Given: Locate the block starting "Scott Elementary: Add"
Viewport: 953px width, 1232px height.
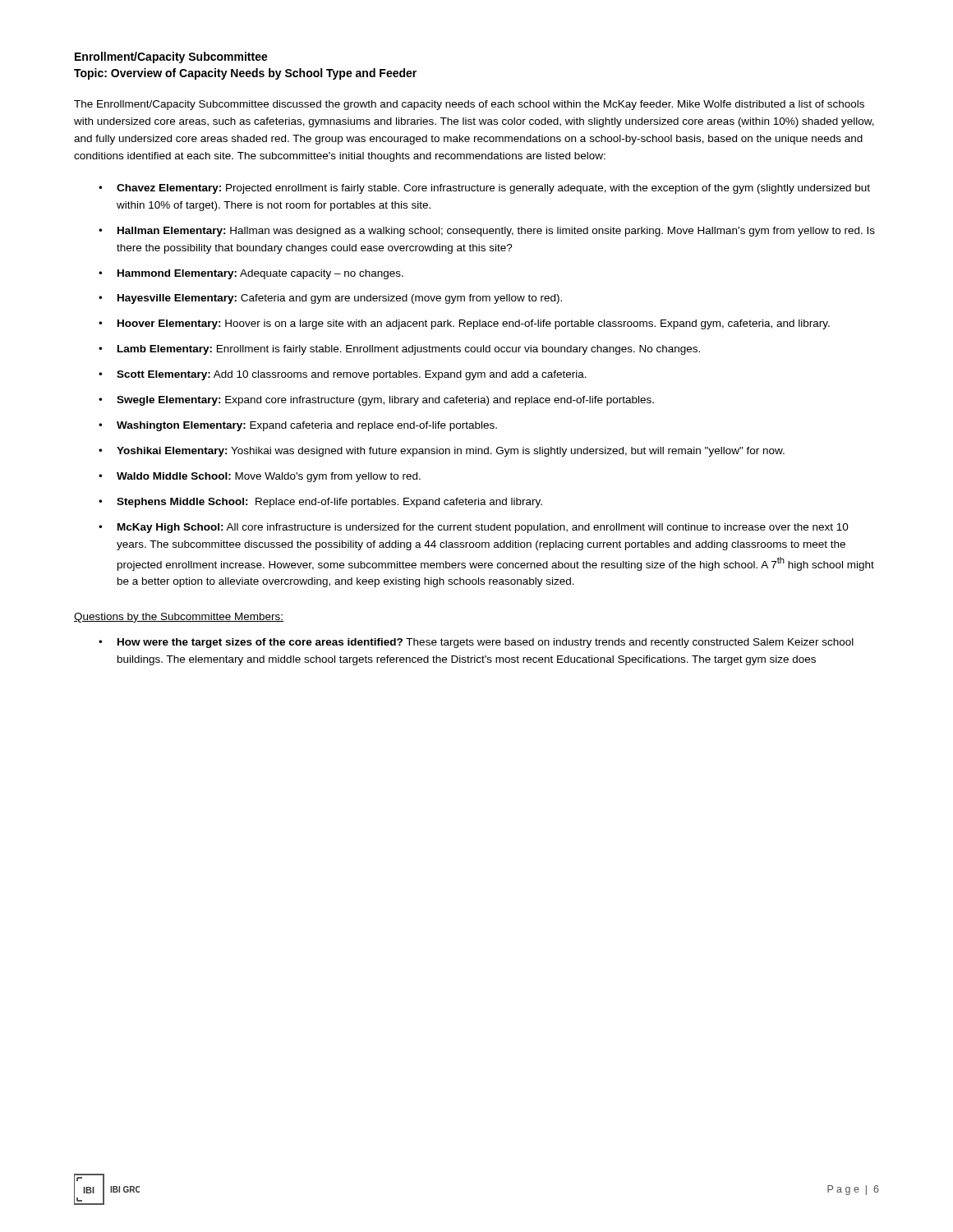Looking at the screenshot, I should (x=352, y=374).
